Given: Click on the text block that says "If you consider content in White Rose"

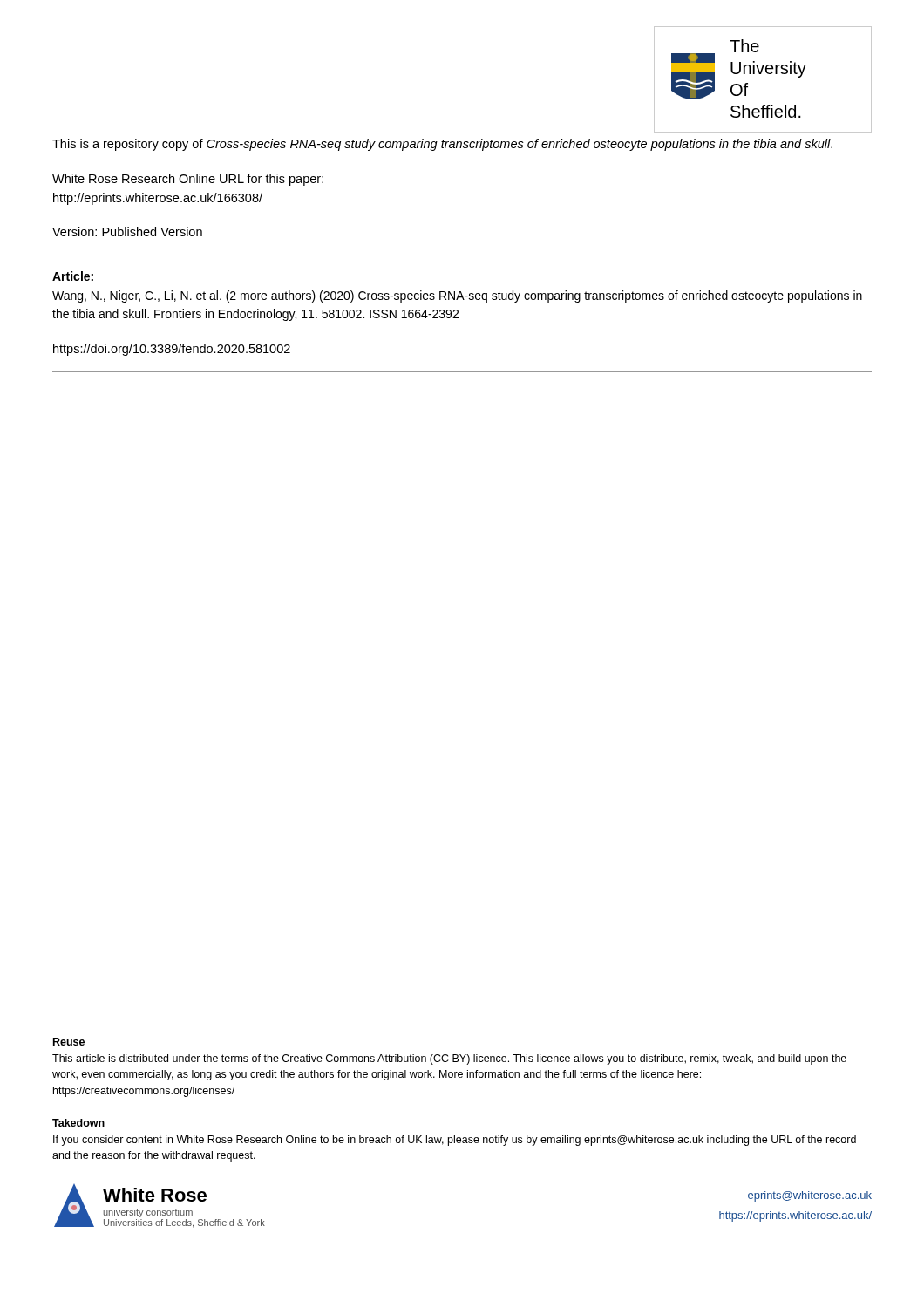Looking at the screenshot, I should coord(454,1147).
